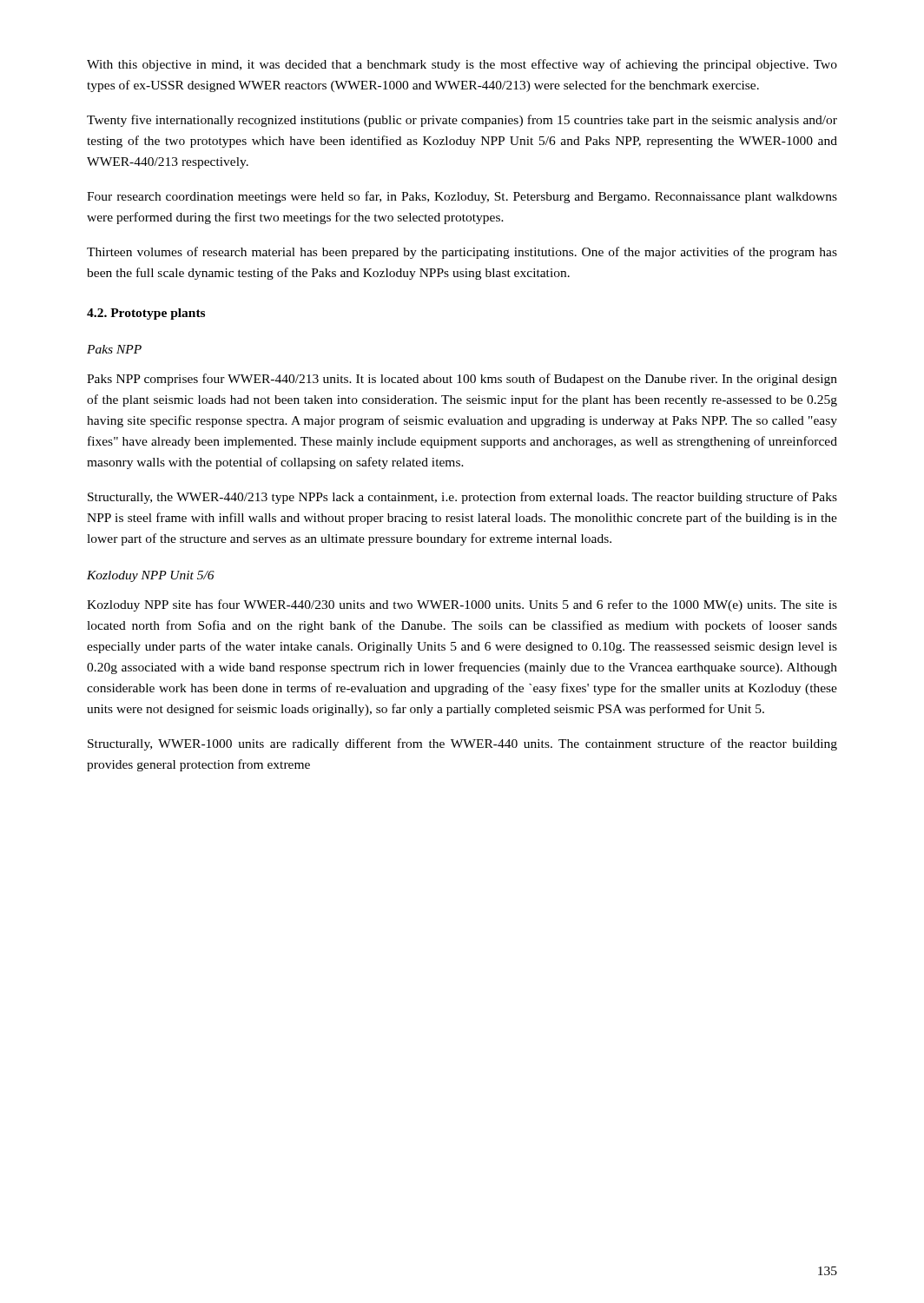The height and width of the screenshot is (1303, 924).
Task: Point to the text block starting "Paks NPP comprises four WWER-440/213 units."
Action: (x=462, y=421)
